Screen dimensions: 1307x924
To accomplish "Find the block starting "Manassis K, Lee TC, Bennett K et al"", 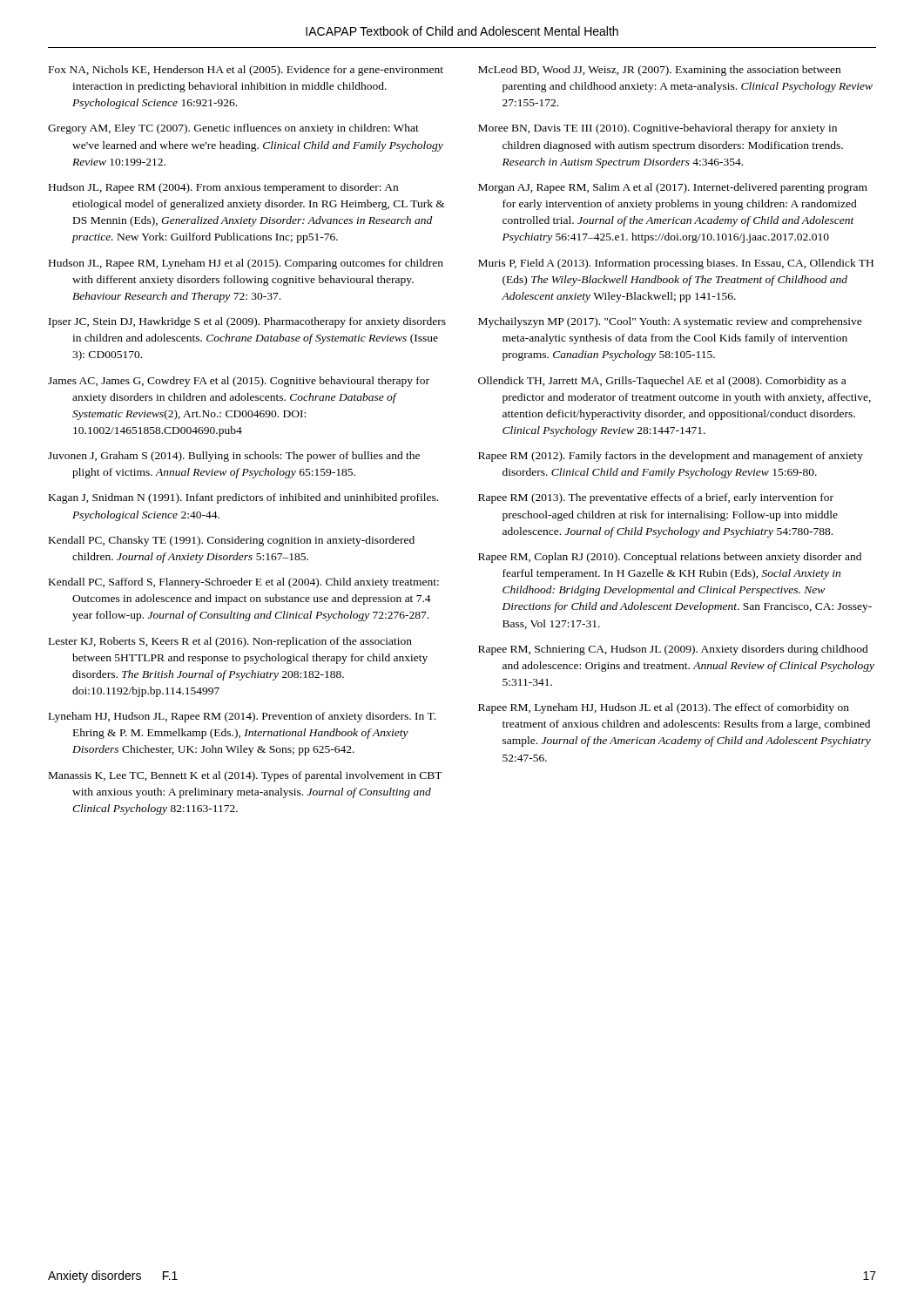I will [245, 791].
